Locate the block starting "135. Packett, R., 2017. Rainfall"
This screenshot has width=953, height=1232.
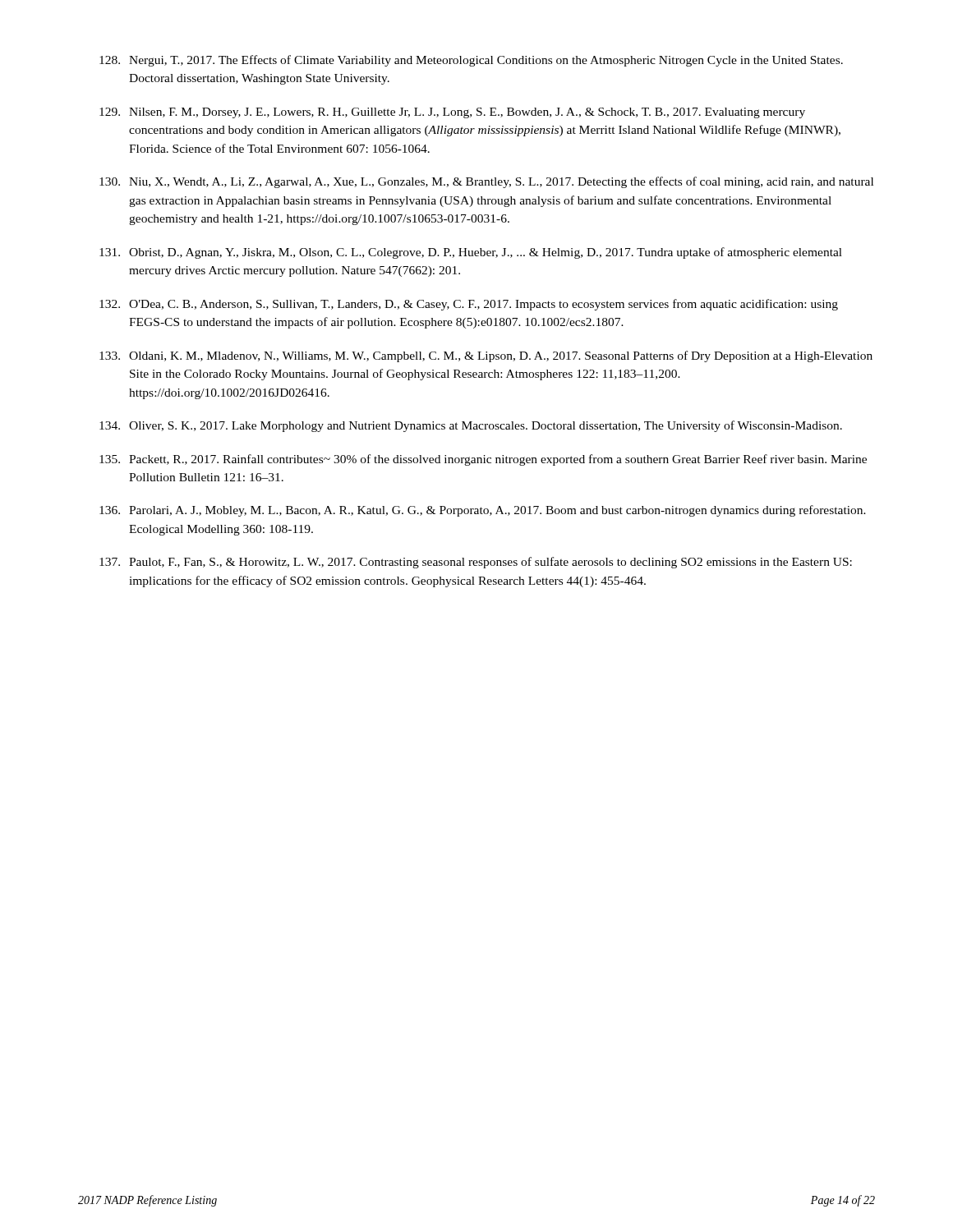476,468
